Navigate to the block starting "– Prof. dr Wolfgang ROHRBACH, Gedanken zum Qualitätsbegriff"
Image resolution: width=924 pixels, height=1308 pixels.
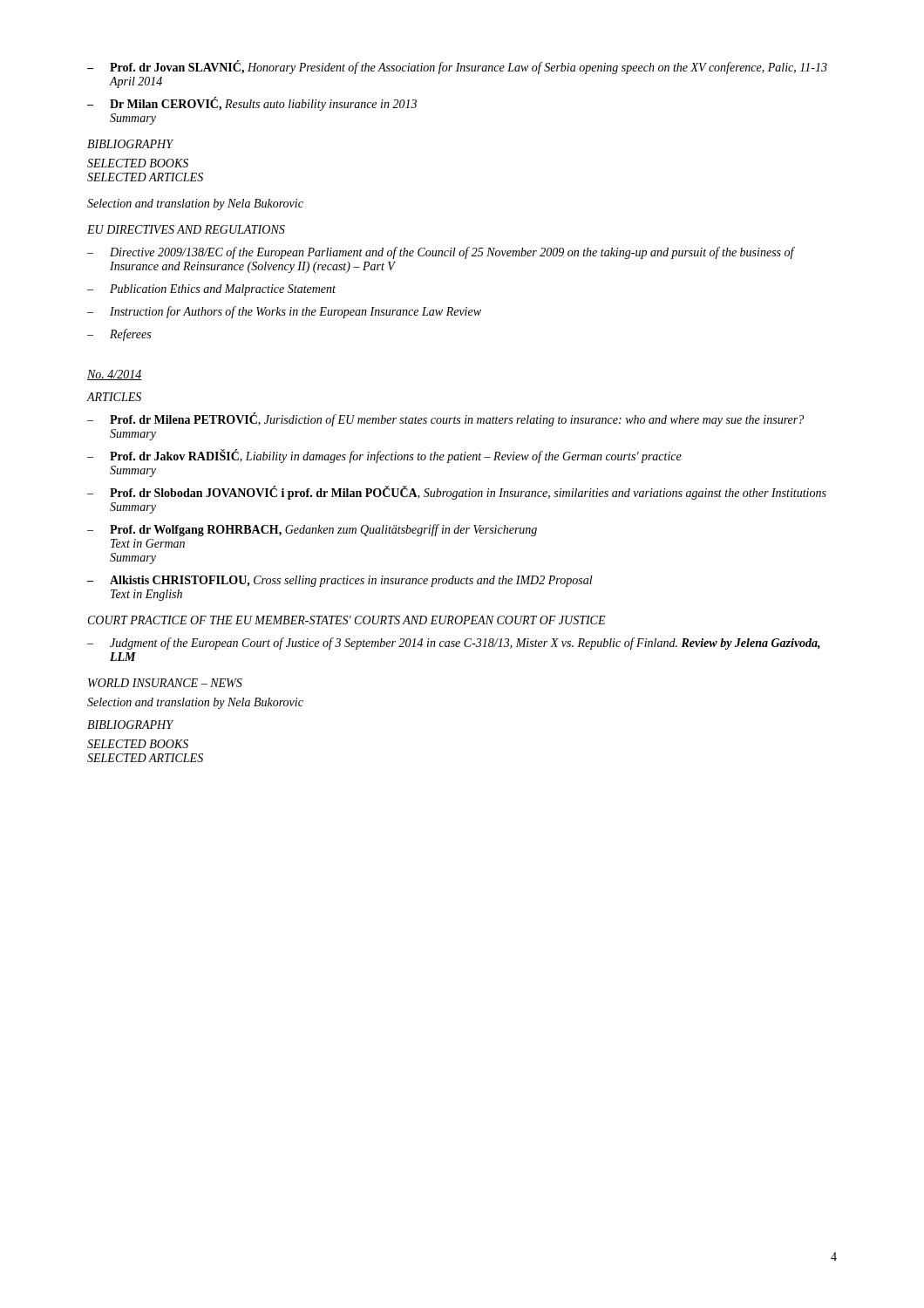462,544
